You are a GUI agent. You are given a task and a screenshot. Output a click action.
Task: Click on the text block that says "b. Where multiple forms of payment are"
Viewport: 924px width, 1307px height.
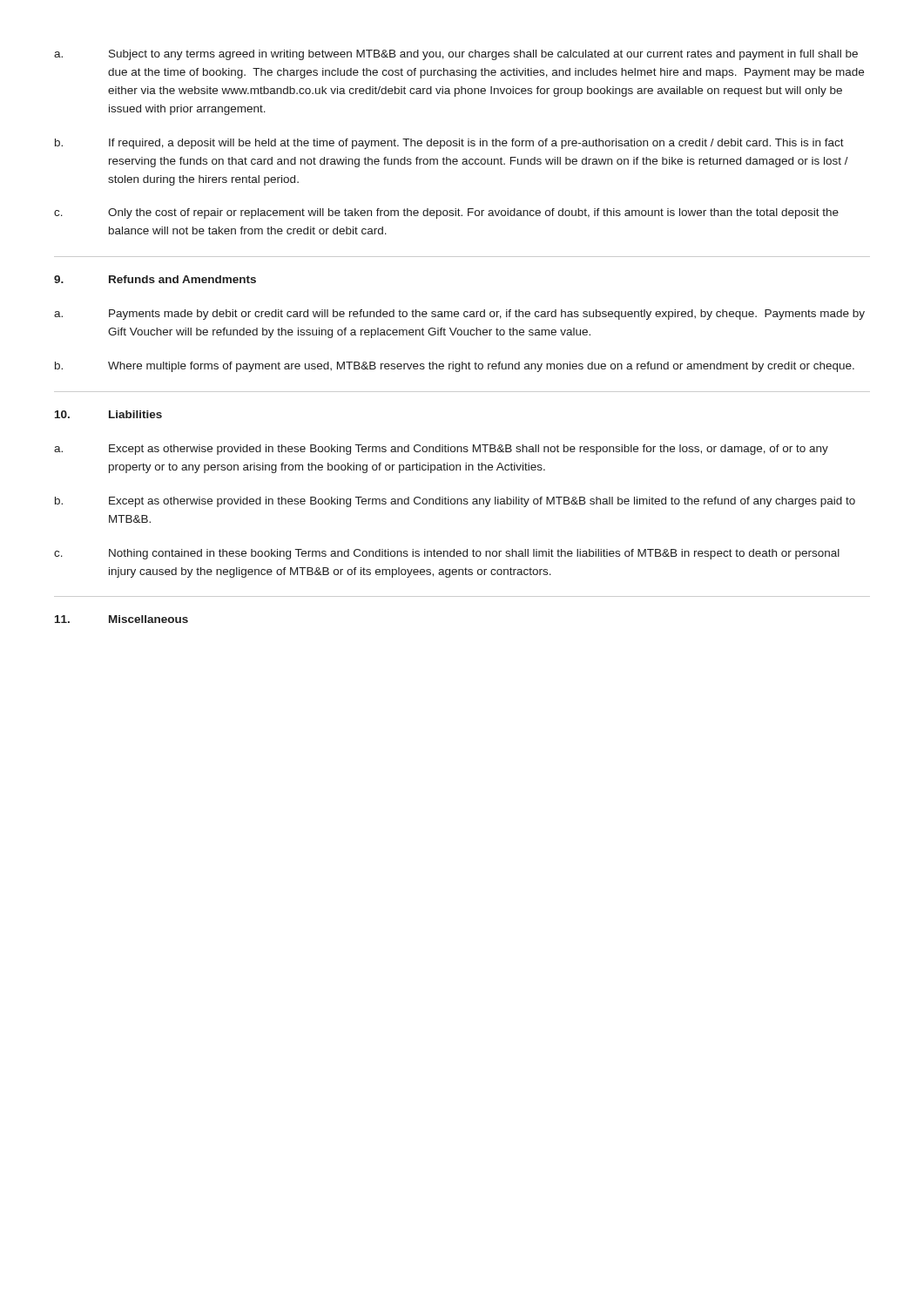click(462, 366)
